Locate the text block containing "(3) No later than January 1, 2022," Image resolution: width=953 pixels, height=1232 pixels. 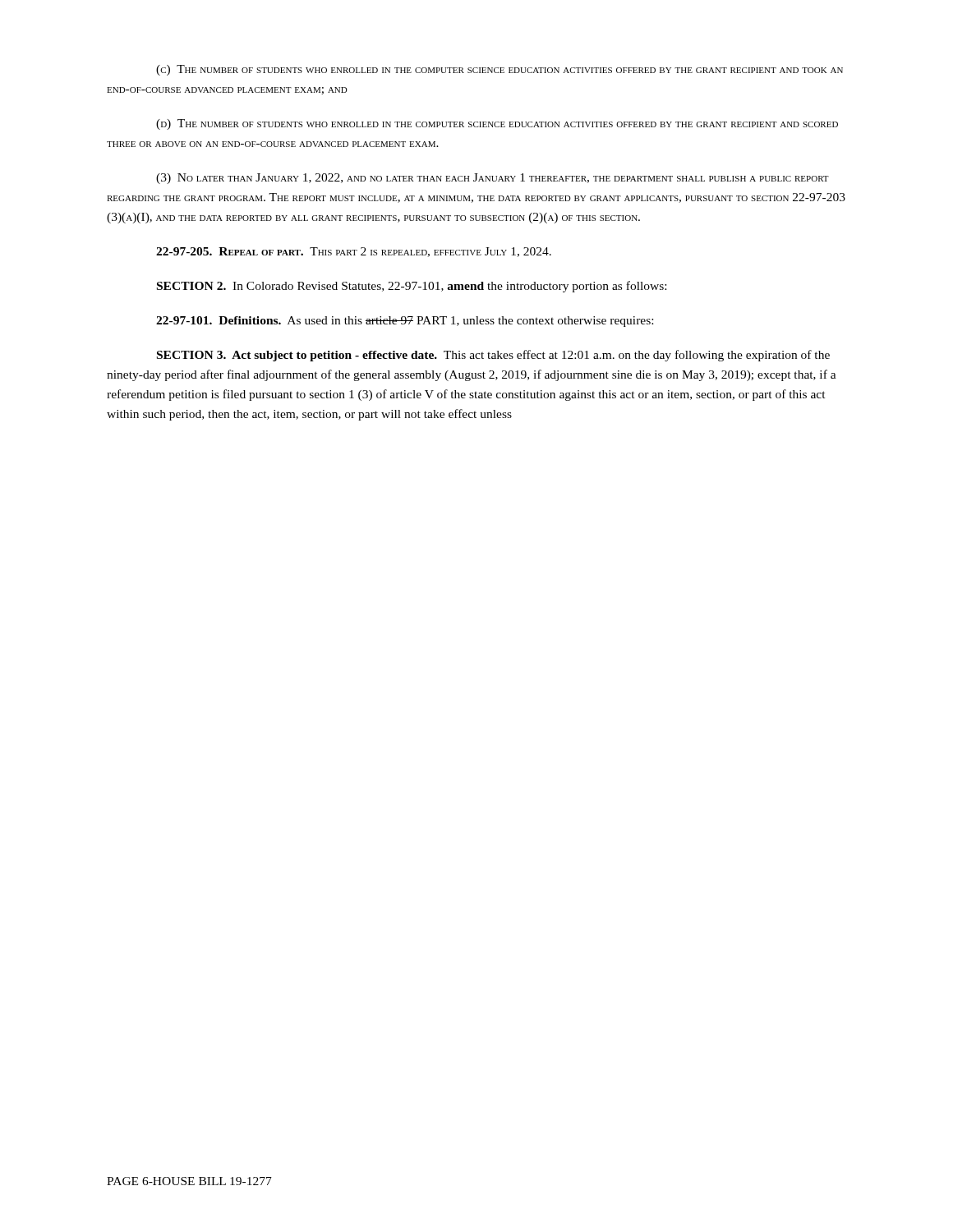[476, 197]
